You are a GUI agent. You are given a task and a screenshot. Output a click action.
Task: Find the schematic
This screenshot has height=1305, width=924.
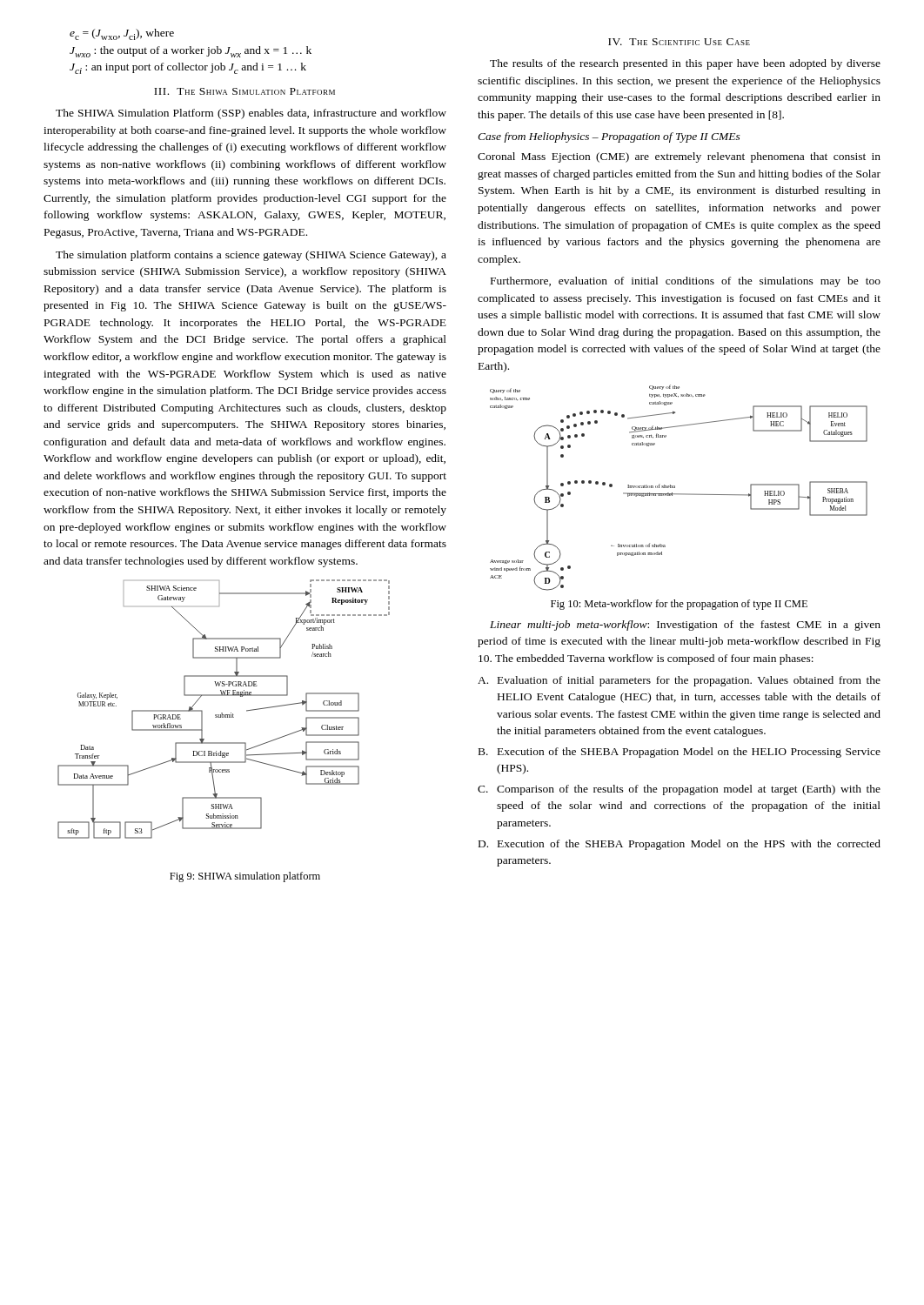(245, 721)
